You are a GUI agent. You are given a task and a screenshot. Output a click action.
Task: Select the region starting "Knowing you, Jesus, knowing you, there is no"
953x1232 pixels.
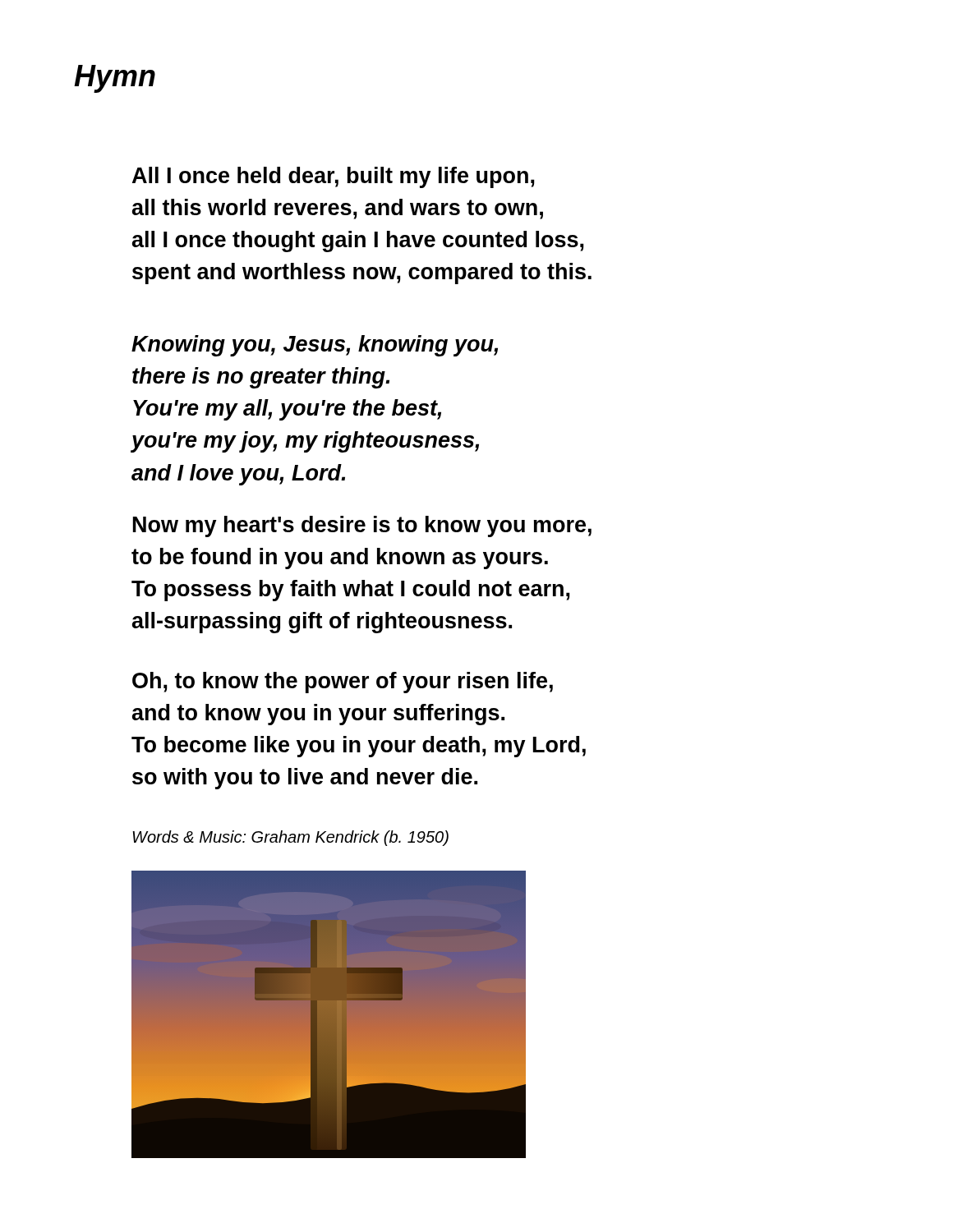click(x=315, y=346)
